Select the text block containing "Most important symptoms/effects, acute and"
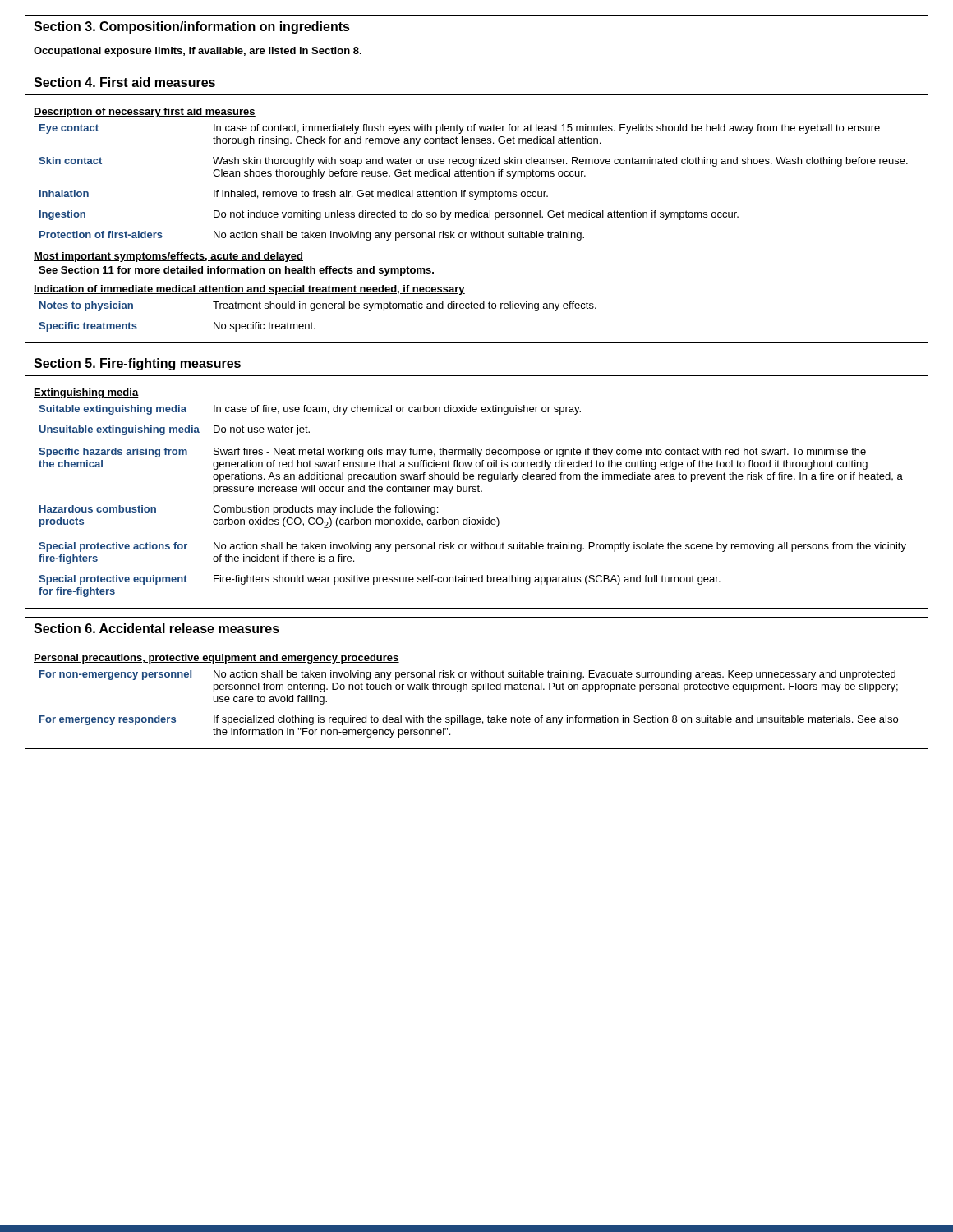Image resolution: width=953 pixels, height=1232 pixels. (168, 256)
